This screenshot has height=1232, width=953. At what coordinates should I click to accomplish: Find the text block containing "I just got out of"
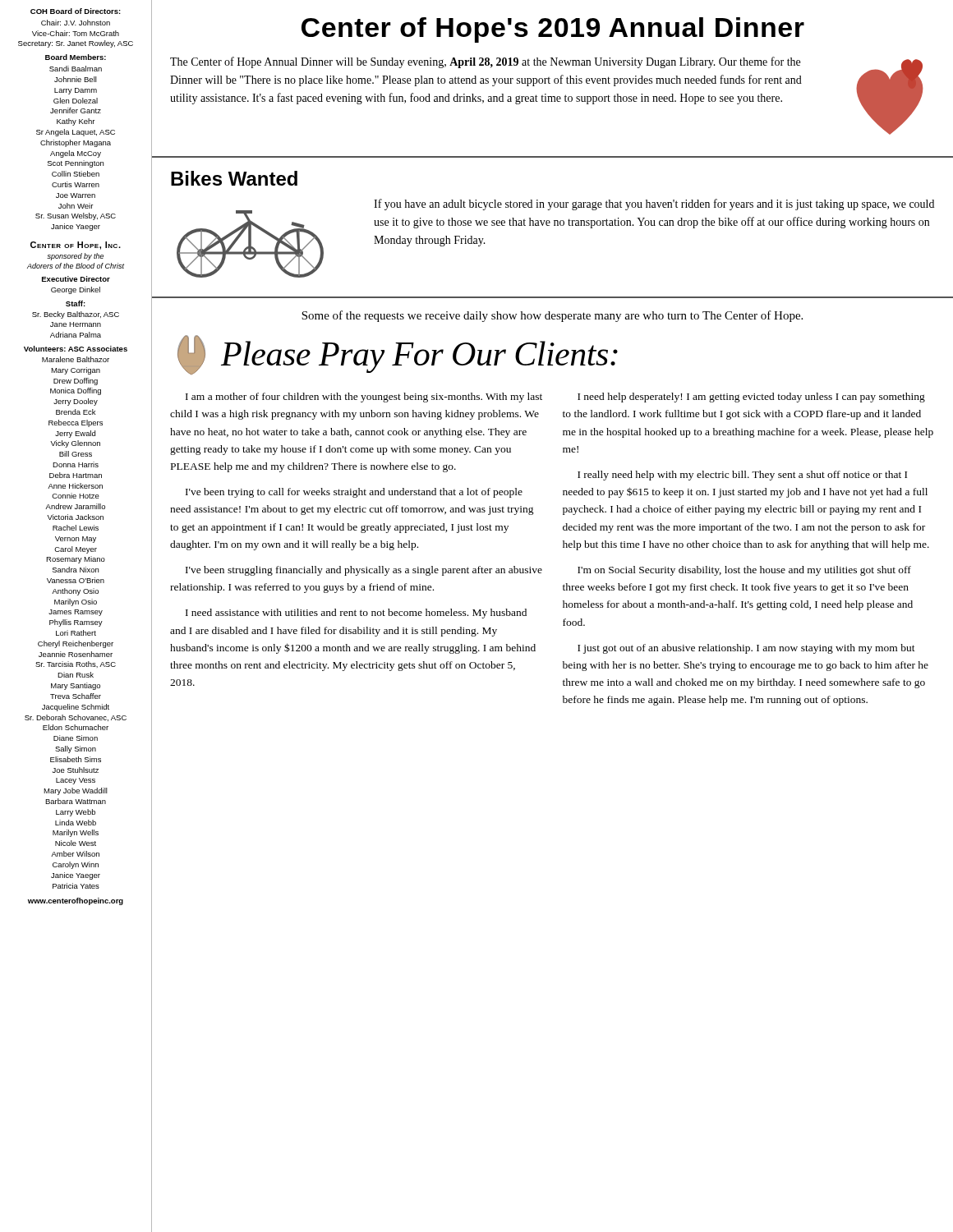tap(745, 673)
